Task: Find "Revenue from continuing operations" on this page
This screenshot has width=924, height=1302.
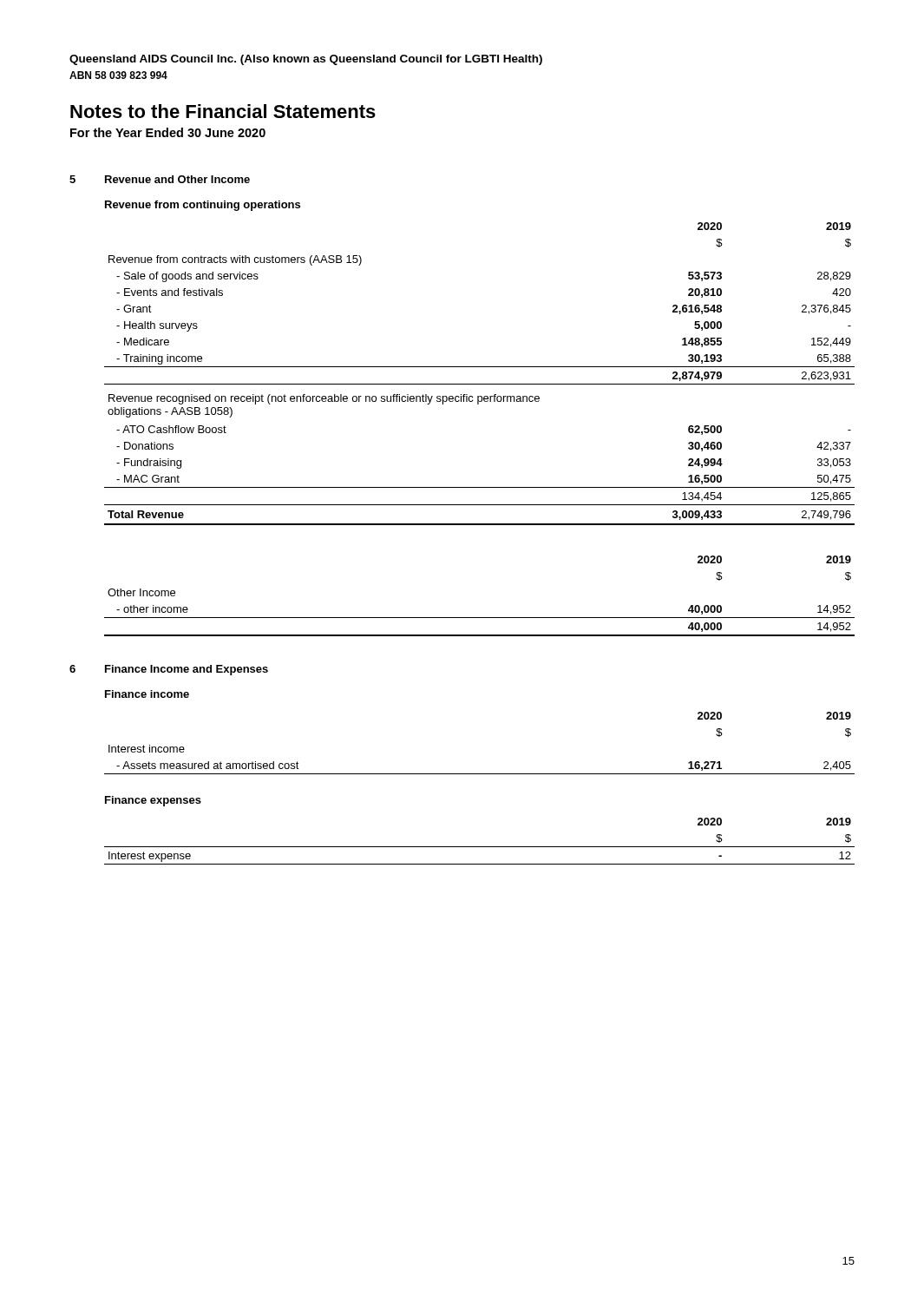Action: 202,204
